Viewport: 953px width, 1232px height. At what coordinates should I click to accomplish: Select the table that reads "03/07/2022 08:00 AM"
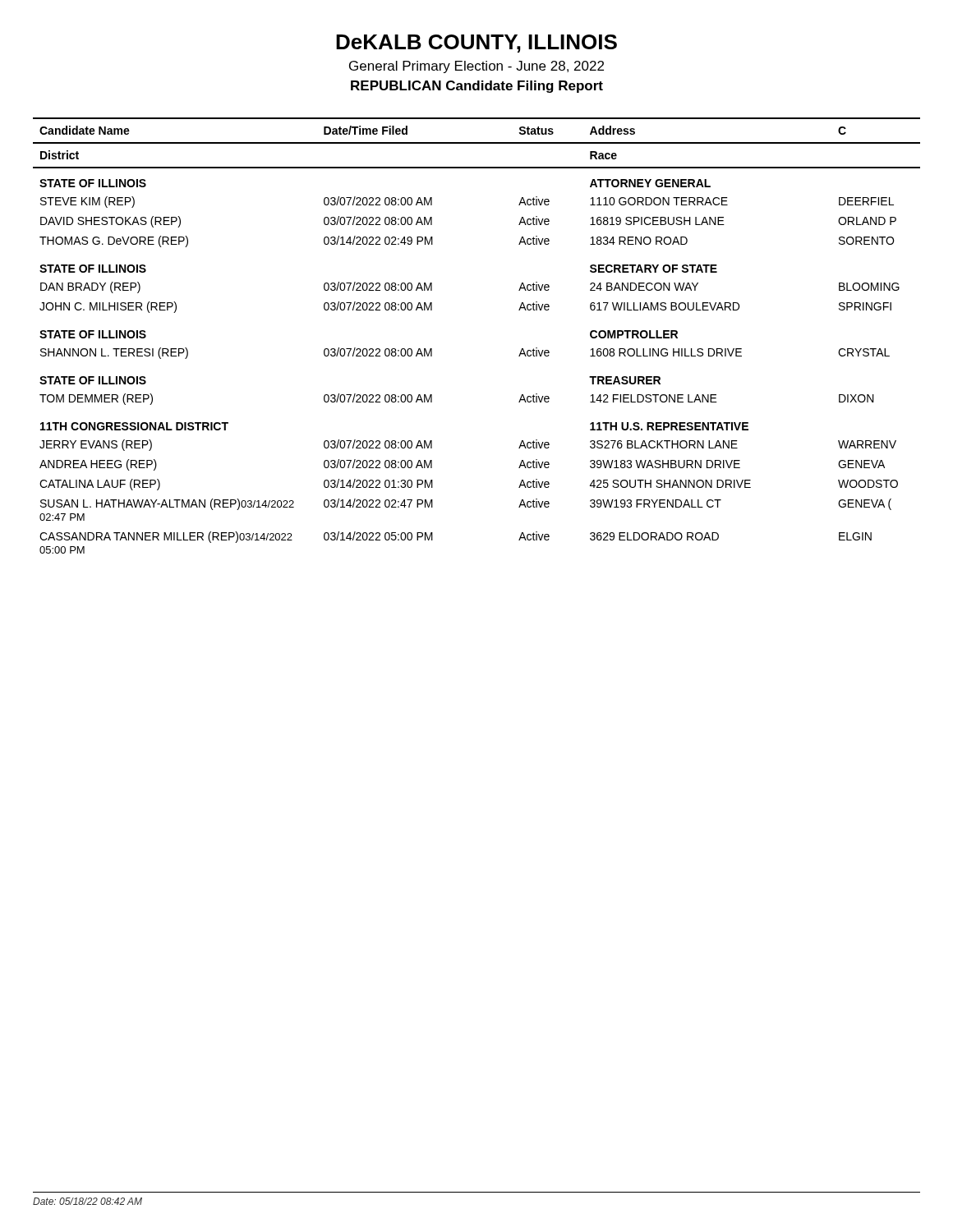coord(476,338)
